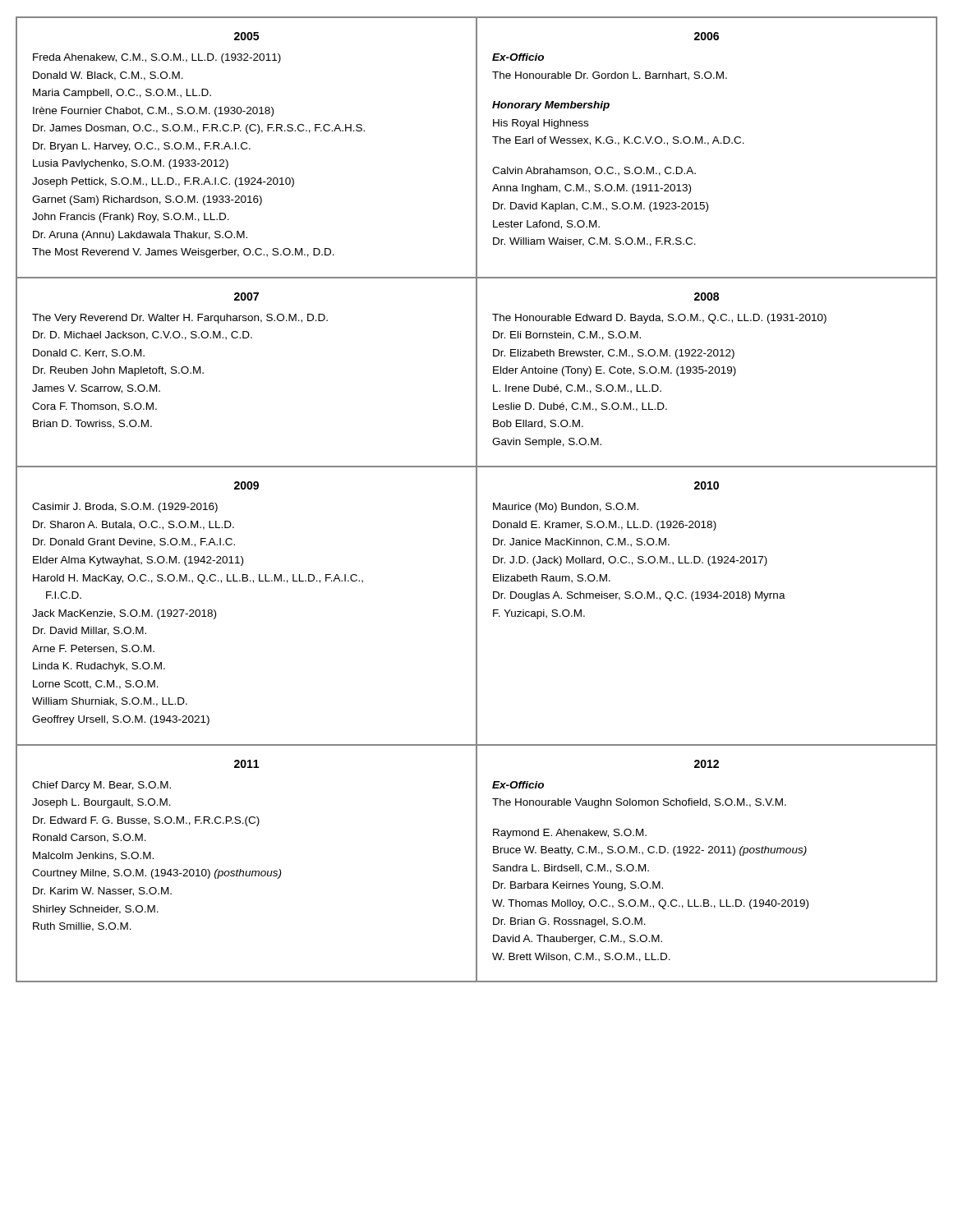This screenshot has width=953, height=1232.
Task: Click on the table containing "2005 Freda Ahenakew,"
Action: [x=246, y=147]
